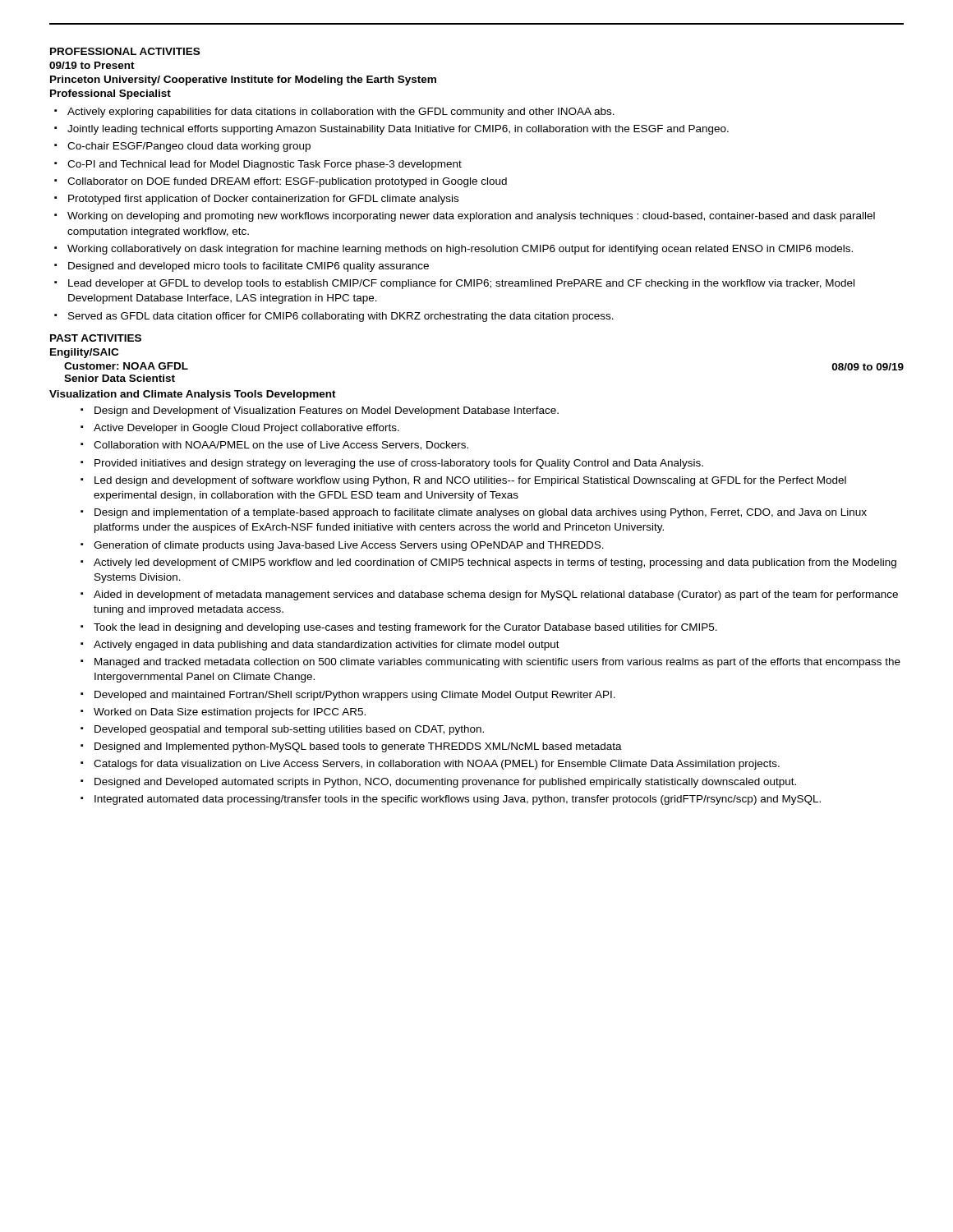Select the list item that reads "Design and implementation of a template-based"
Viewport: 953px width, 1232px height.
pos(480,520)
